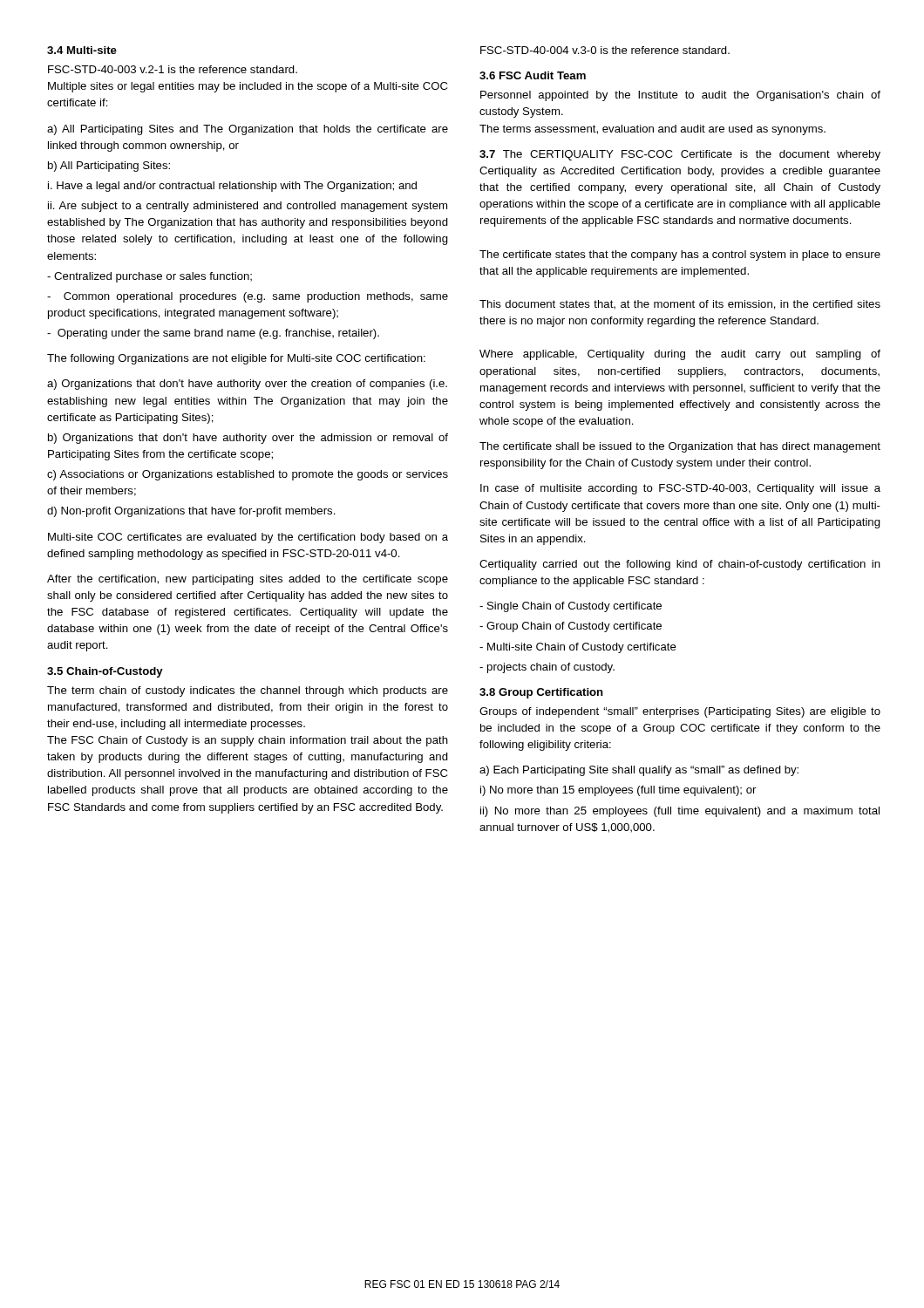The width and height of the screenshot is (924, 1308).
Task: Point to the region starting "i. Have a legal"
Action: click(x=232, y=185)
